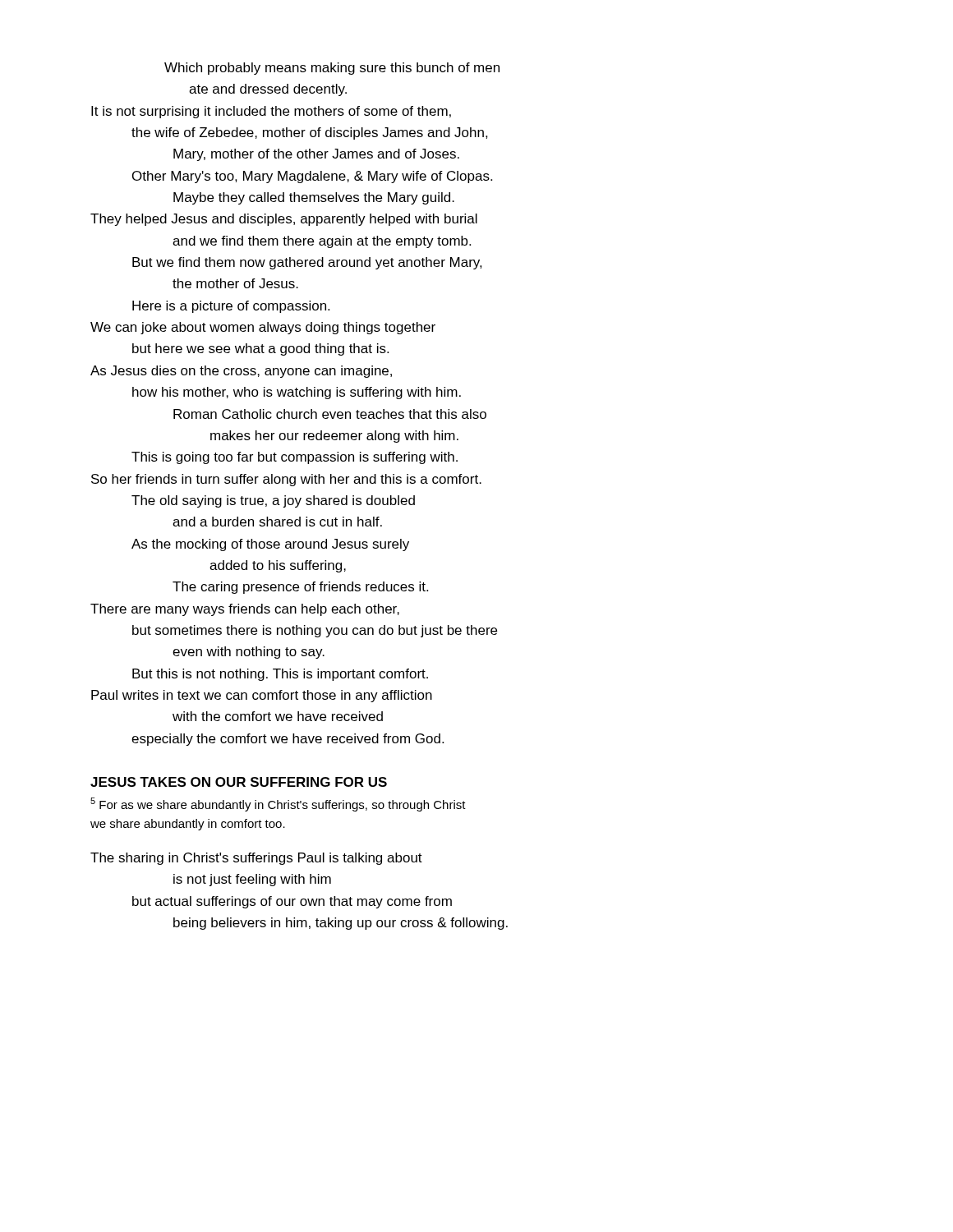
Task: Click on the text block starting "Which probably means making sure this bunch"
Action: [468, 404]
